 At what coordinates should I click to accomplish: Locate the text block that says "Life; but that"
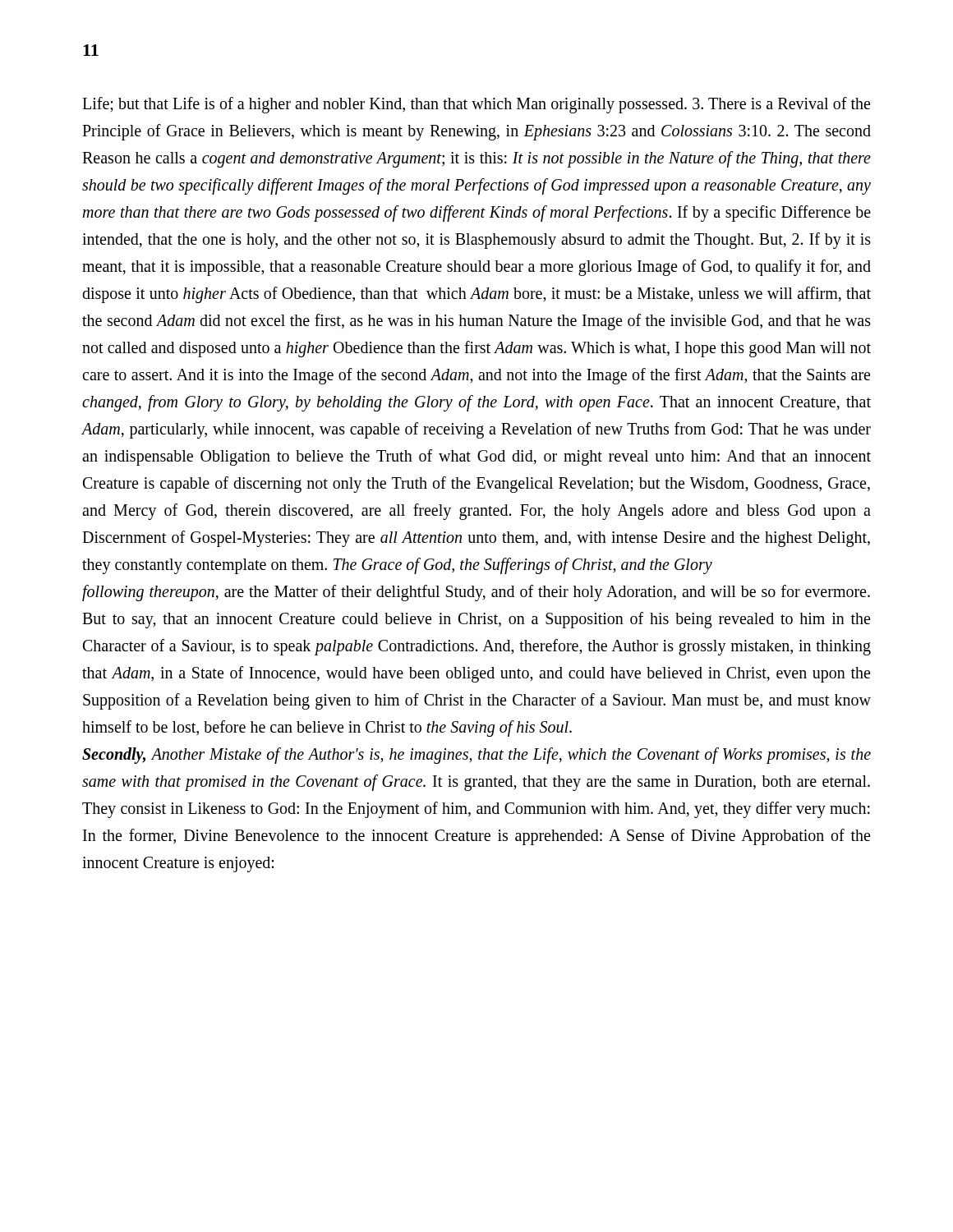476,483
